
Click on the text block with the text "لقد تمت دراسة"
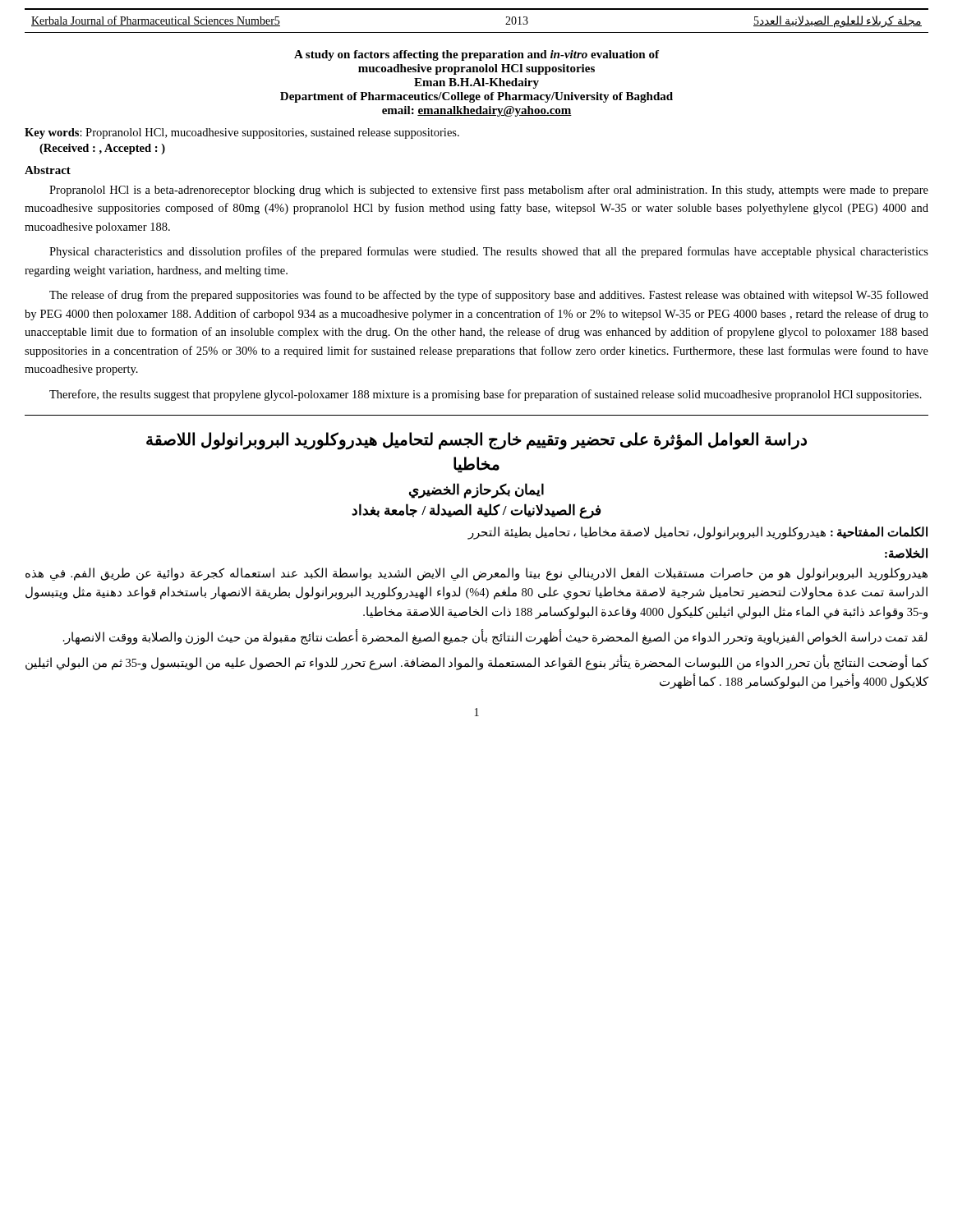point(495,637)
